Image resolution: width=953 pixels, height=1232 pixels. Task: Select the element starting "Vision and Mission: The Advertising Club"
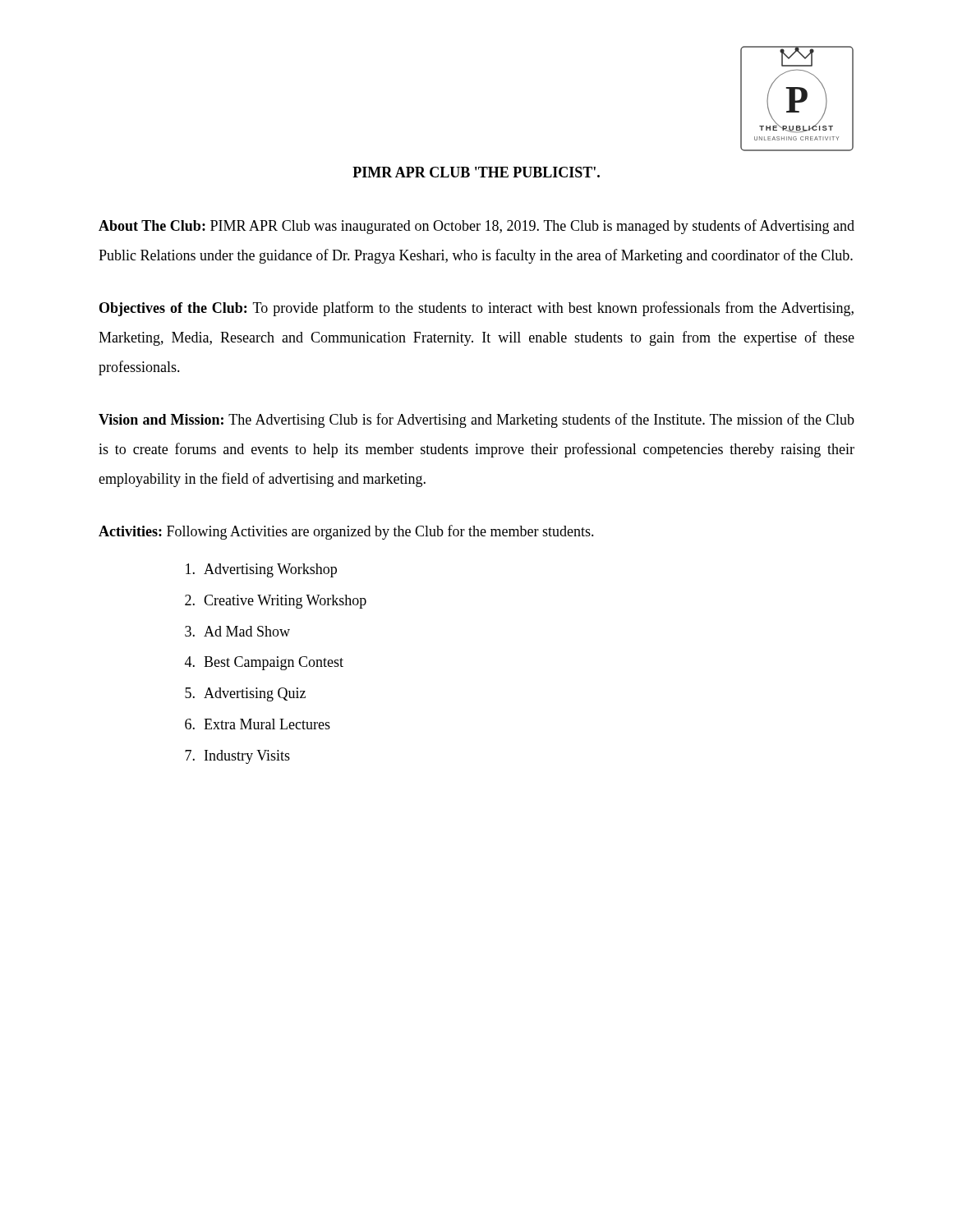(x=476, y=449)
